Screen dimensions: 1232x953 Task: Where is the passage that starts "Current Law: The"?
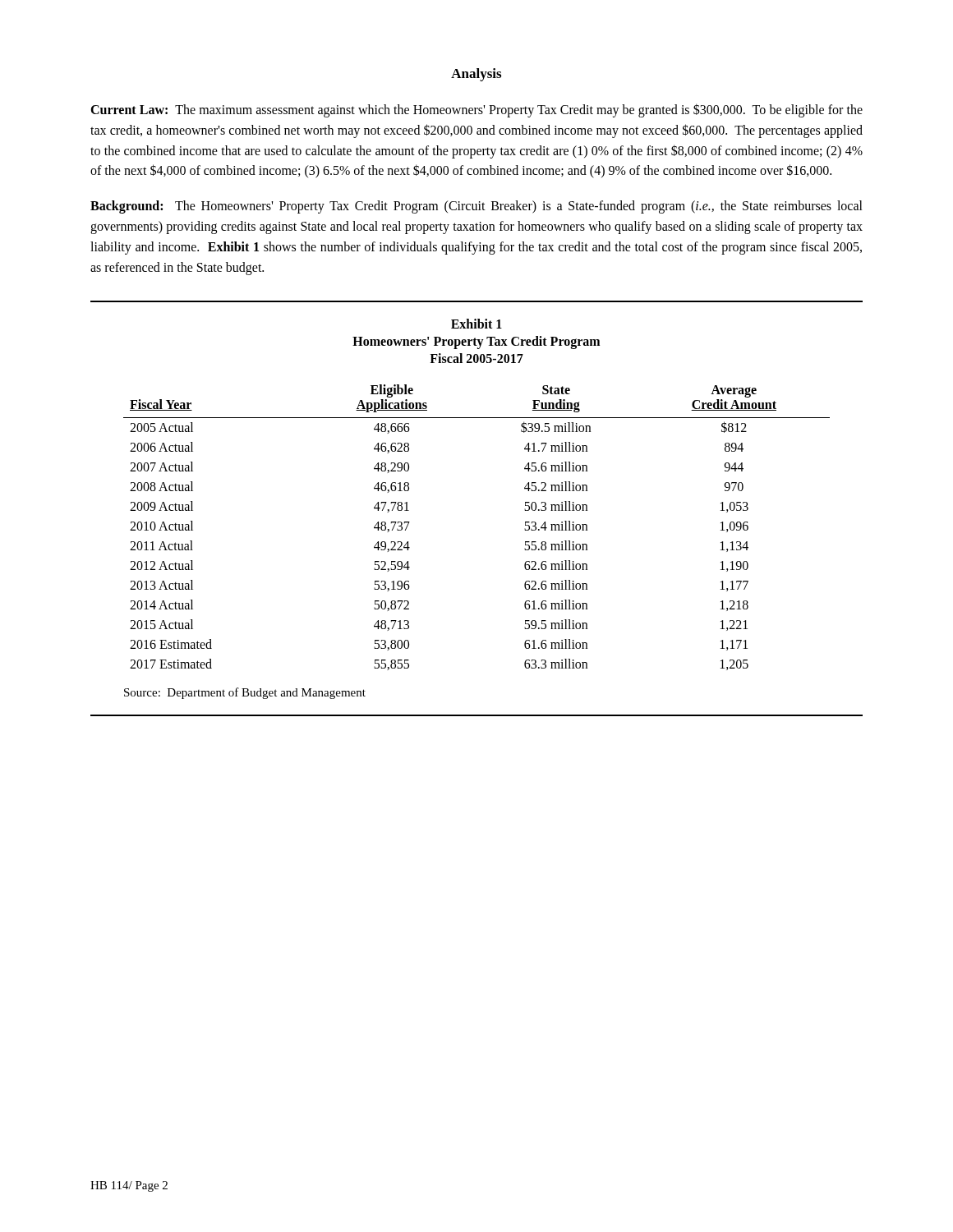click(x=476, y=140)
